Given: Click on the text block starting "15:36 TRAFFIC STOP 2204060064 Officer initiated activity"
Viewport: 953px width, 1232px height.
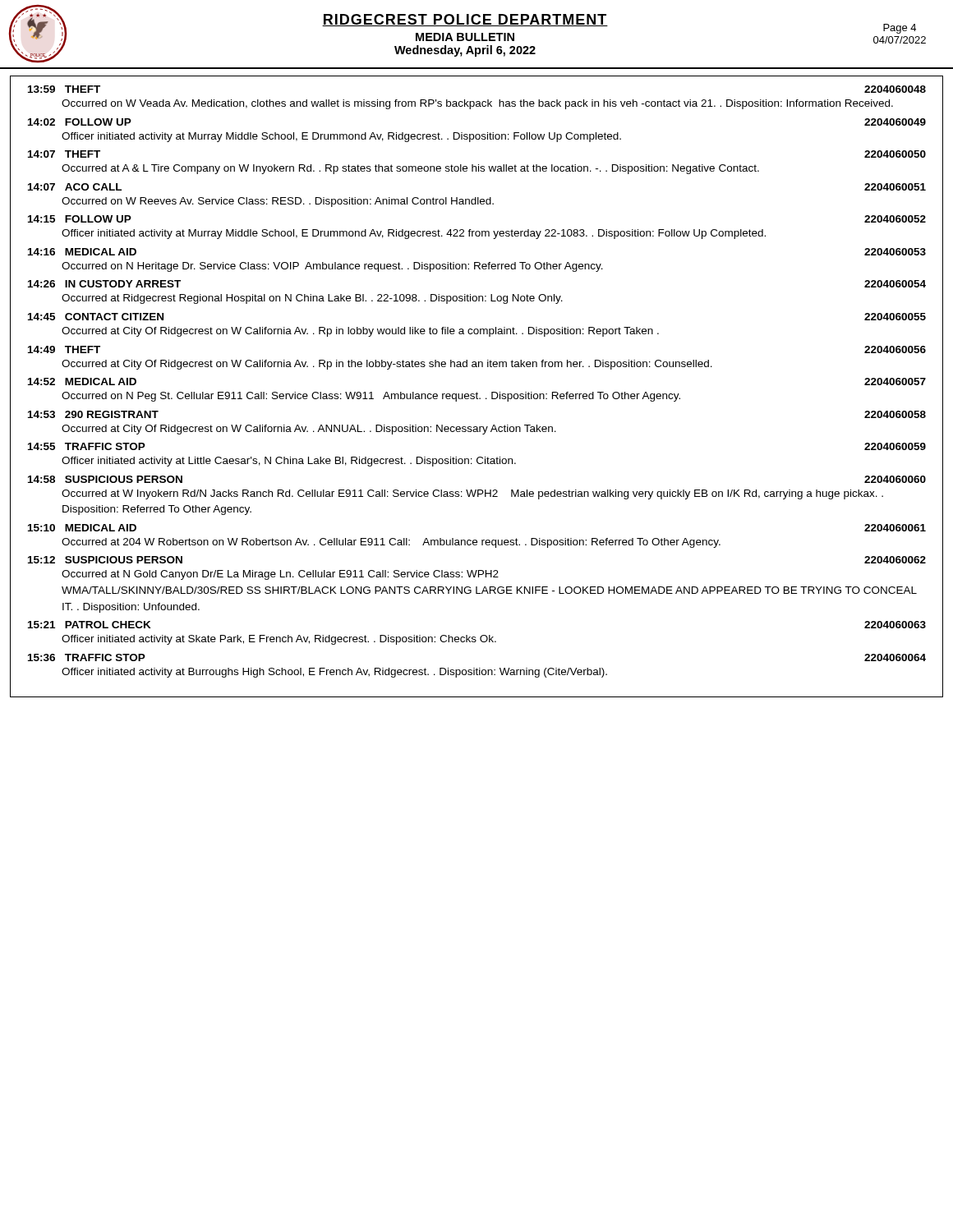Looking at the screenshot, I should (x=476, y=665).
